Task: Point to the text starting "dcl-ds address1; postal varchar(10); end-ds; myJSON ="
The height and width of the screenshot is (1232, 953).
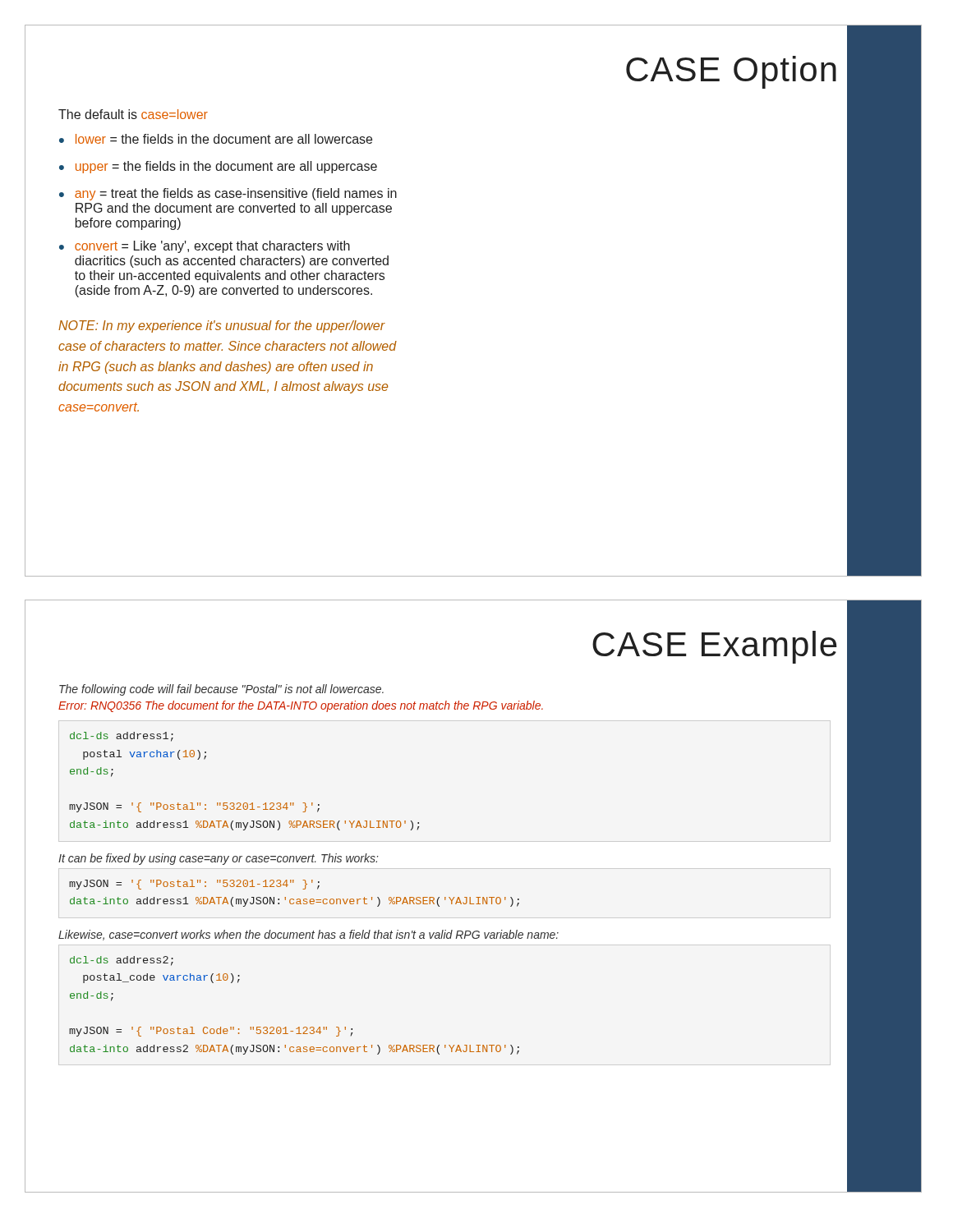Action: tap(122, 737)
